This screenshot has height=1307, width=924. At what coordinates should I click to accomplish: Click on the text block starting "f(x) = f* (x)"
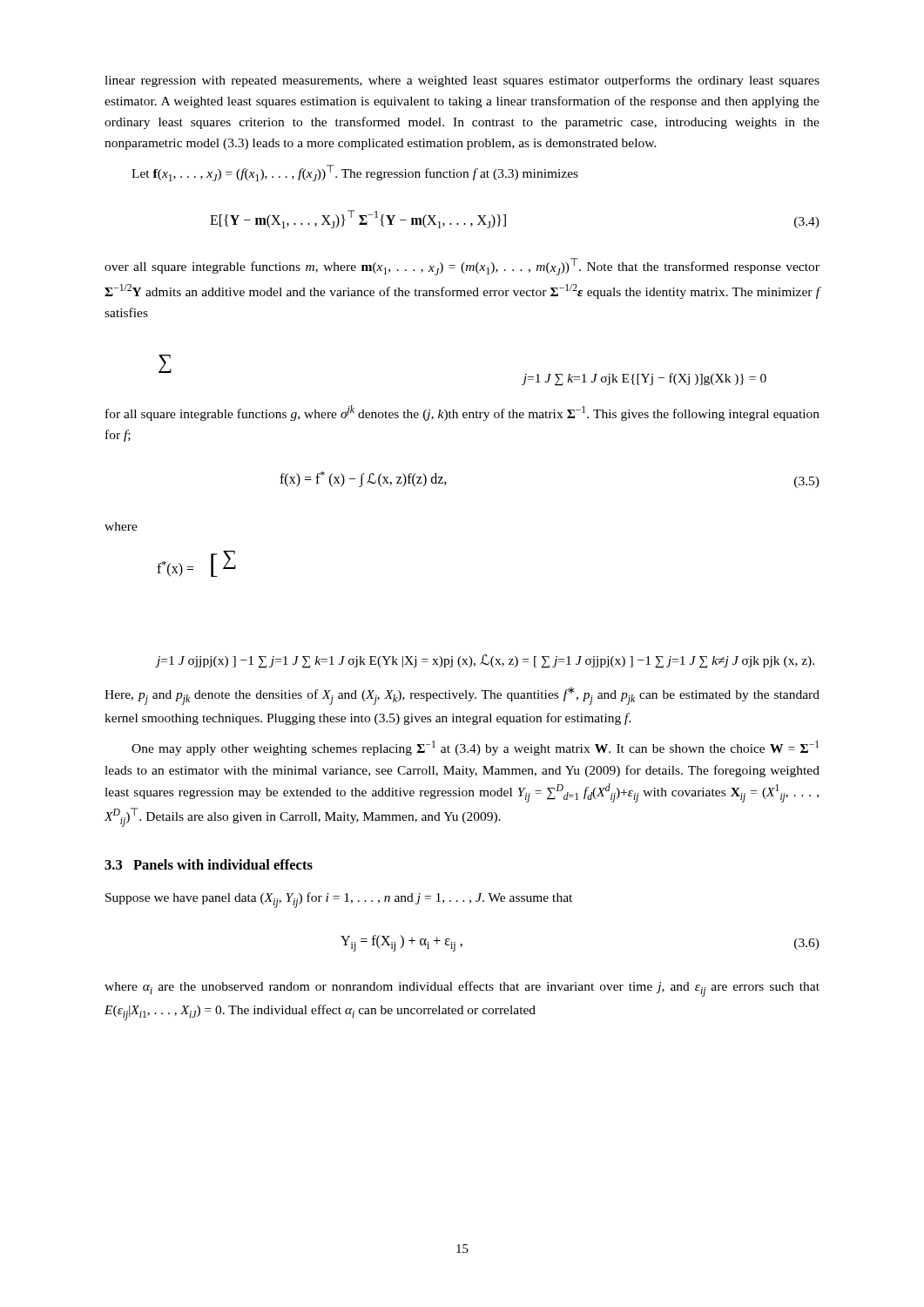(361, 480)
